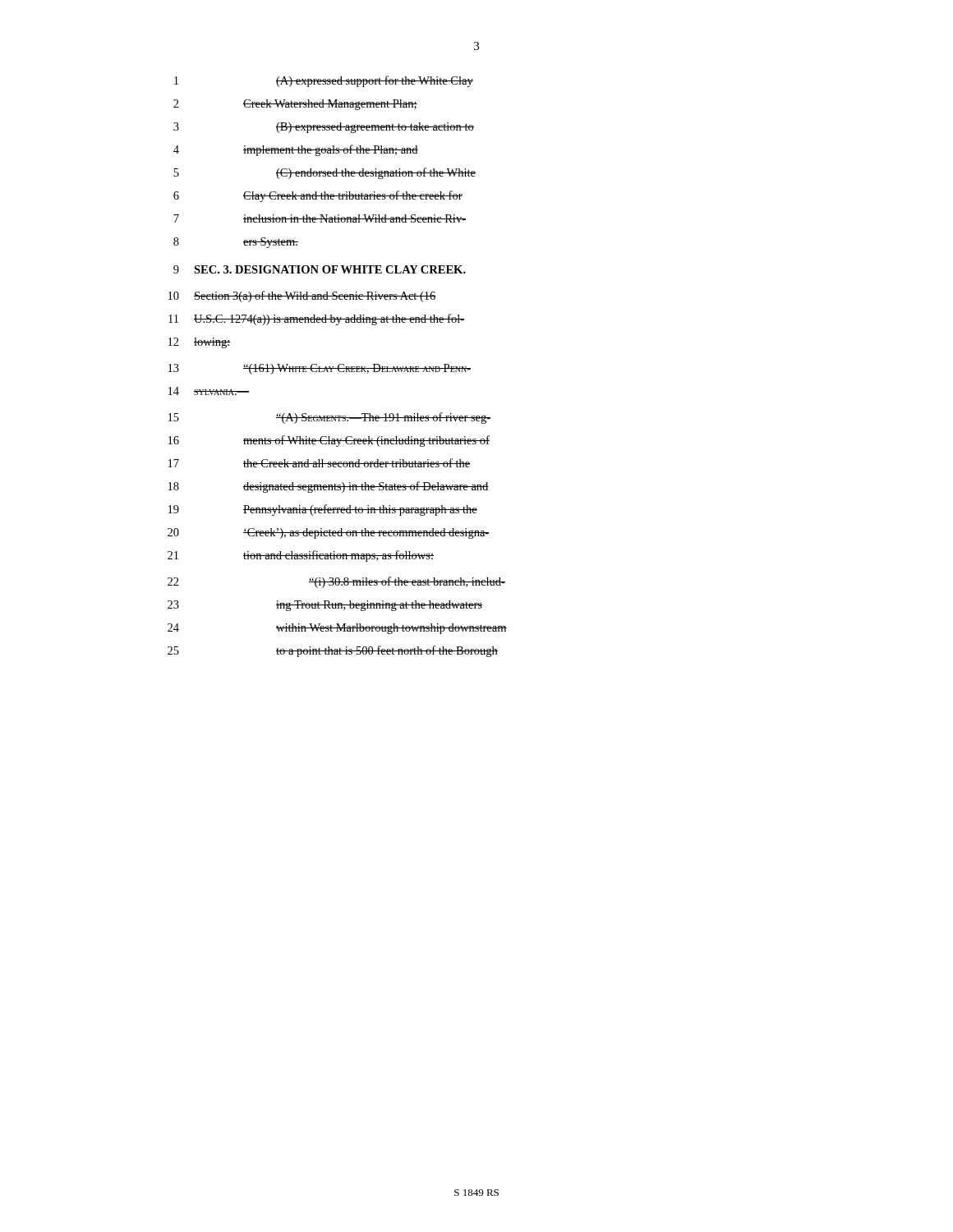
Task: Select the section header containing "9 SEC. 3. DESIGNATION OF WHITE"
Action: (x=320, y=269)
